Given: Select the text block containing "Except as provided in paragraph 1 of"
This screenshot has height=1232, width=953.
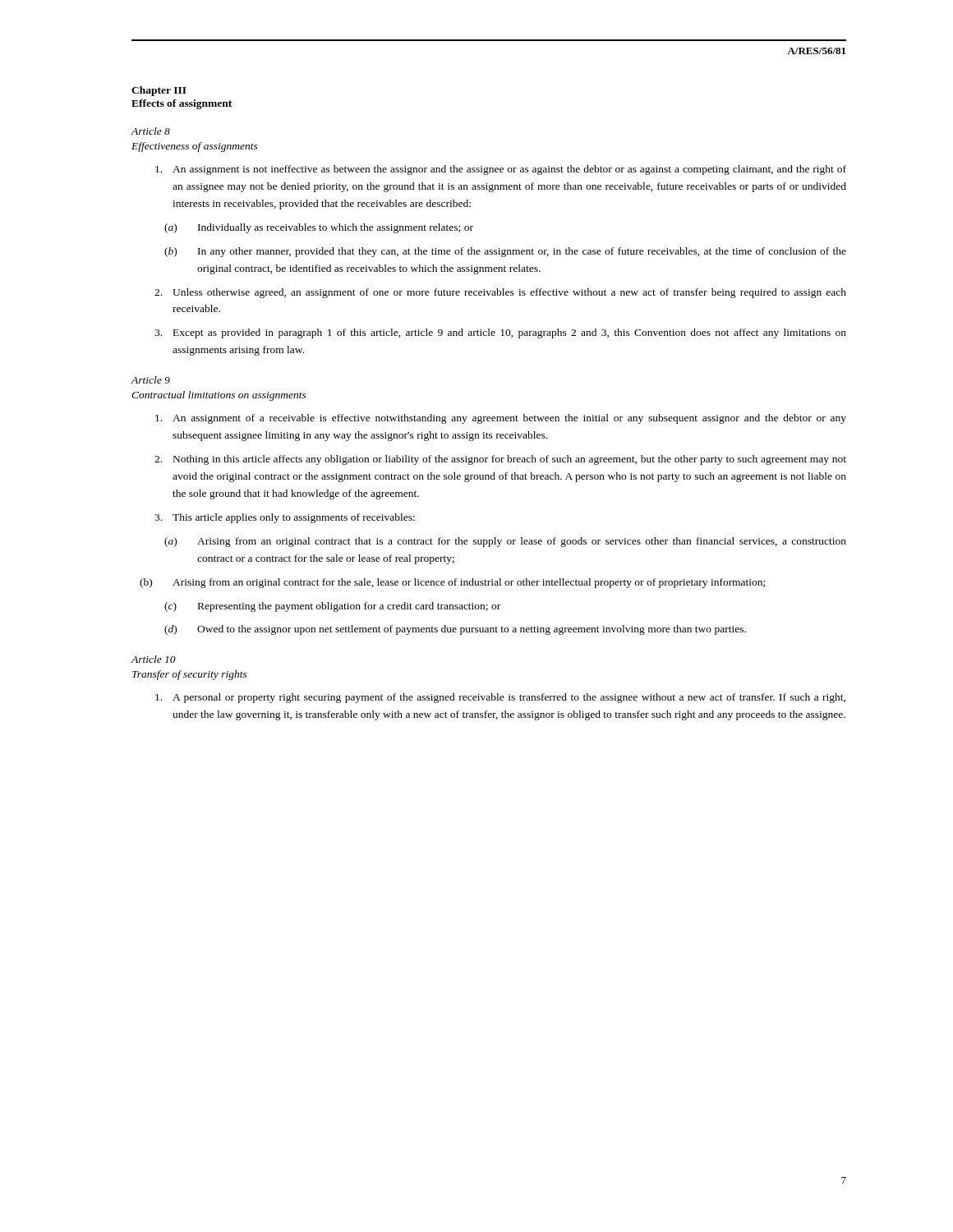Looking at the screenshot, I should pos(489,340).
